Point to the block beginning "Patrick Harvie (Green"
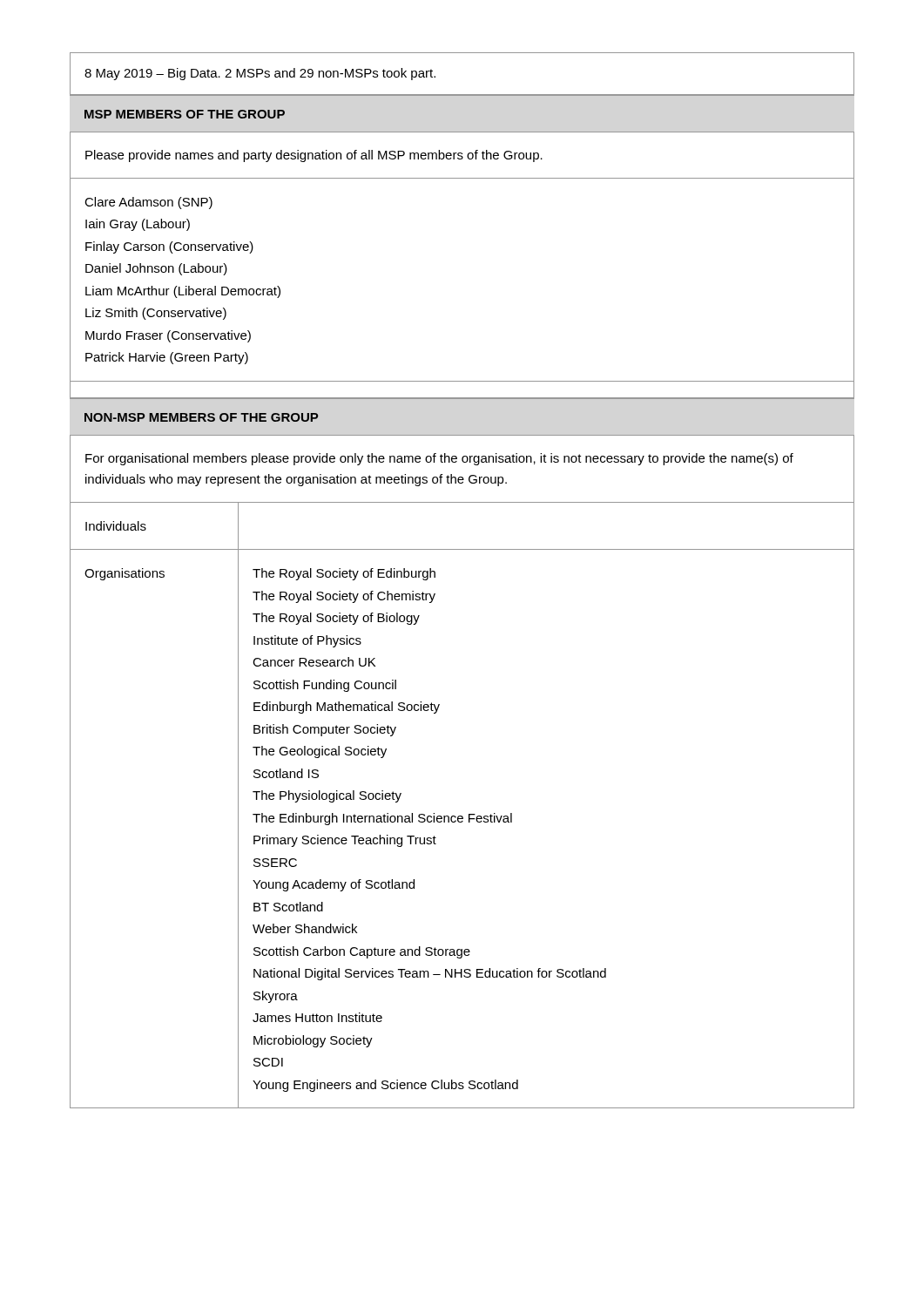924x1307 pixels. pyautogui.click(x=167, y=357)
